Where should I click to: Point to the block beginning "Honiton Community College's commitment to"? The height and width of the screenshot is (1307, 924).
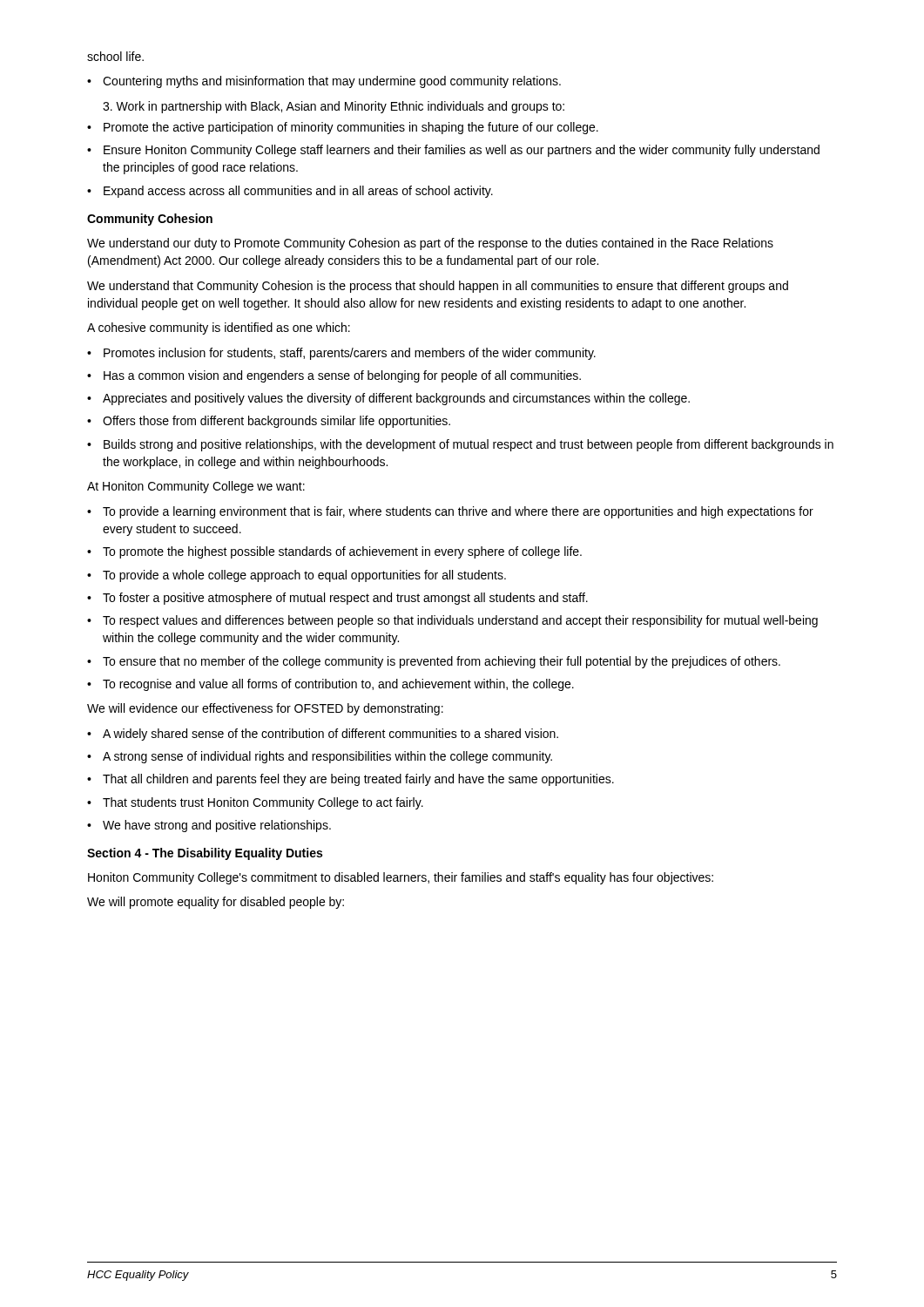[462, 878]
